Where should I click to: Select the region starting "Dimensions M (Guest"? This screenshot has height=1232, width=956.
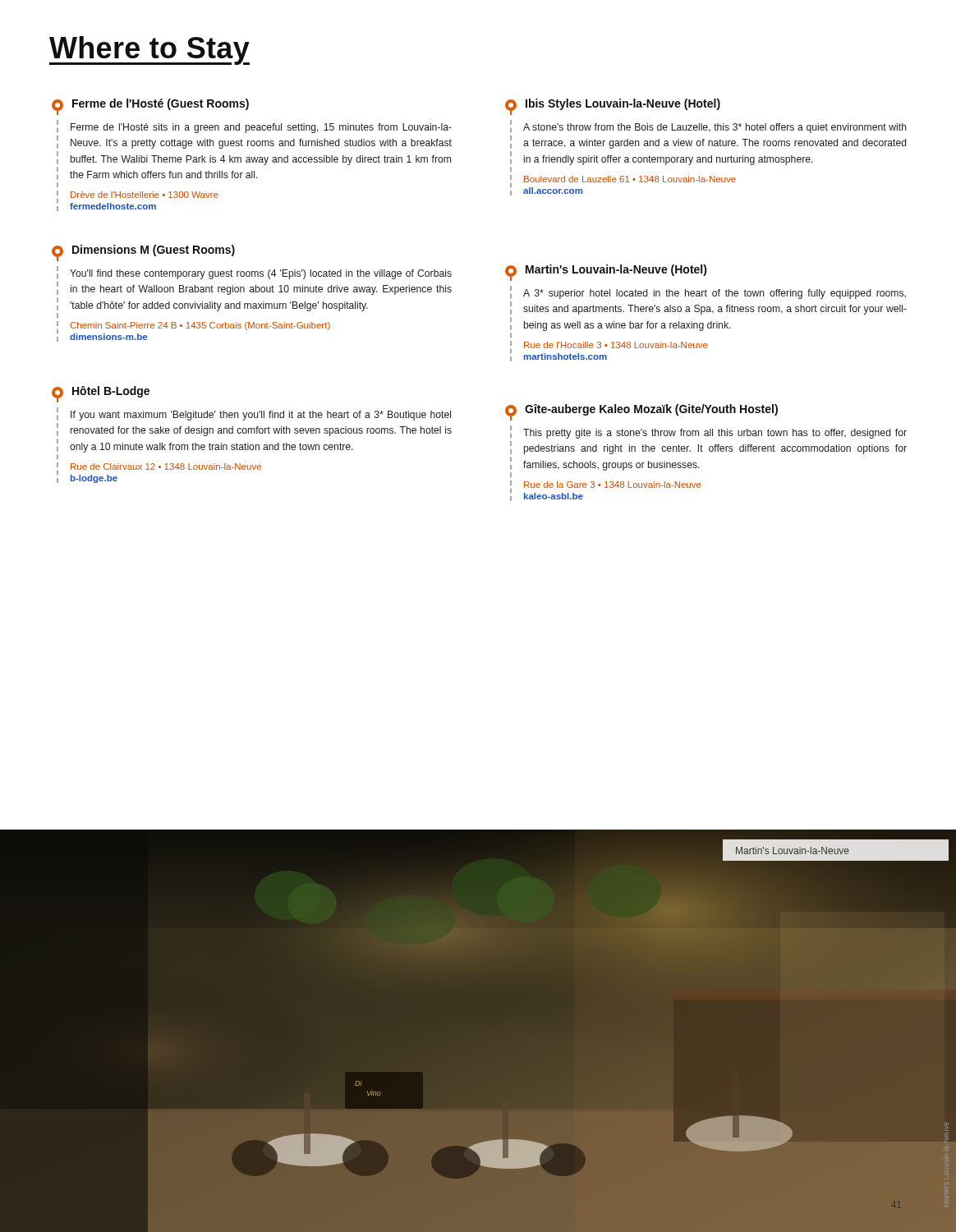tap(250, 292)
